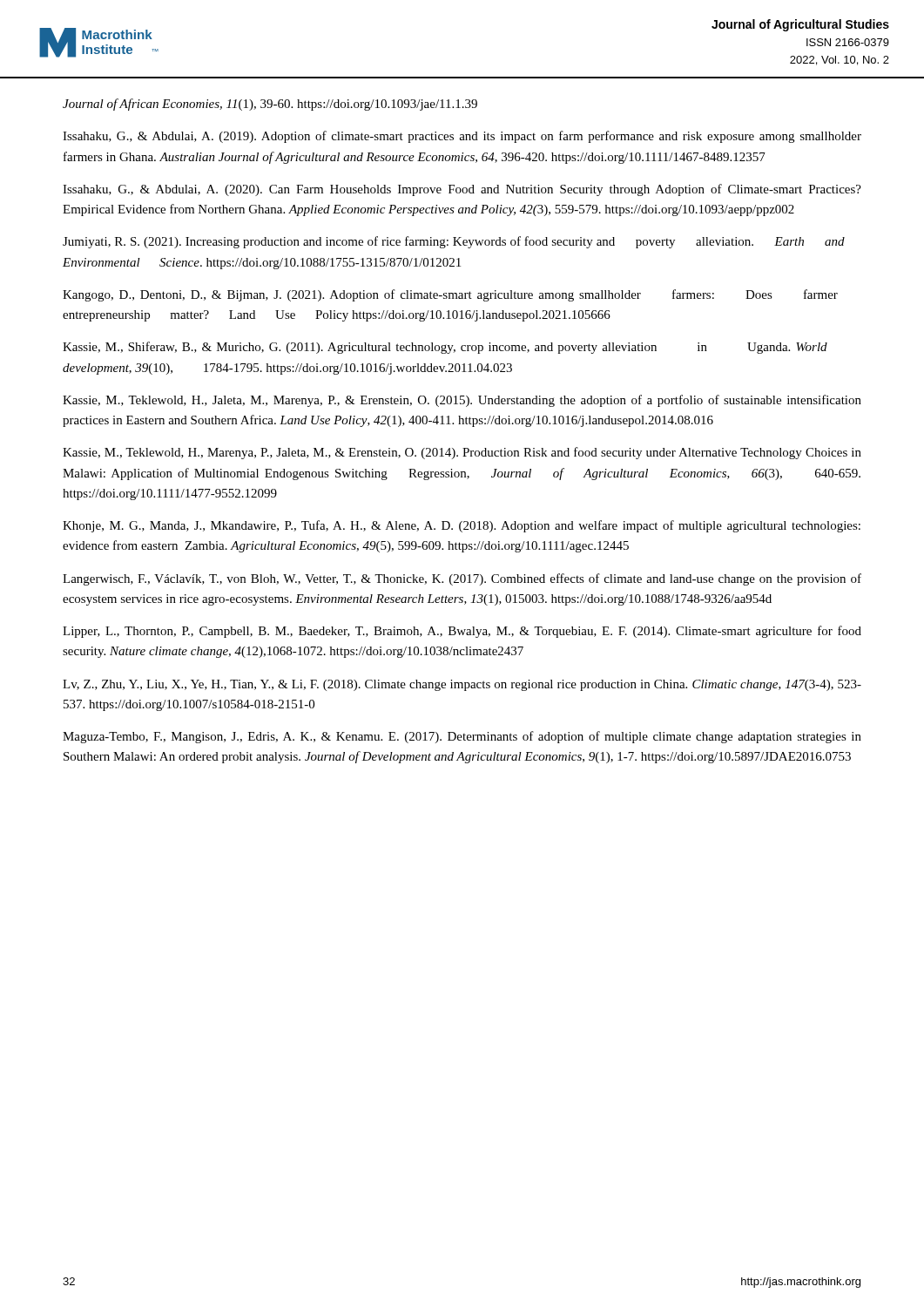This screenshot has width=924, height=1307.
Task: Find the text block containing "Maguza-Tembo, F., Mangison, J., Edris, A. K.,"
Action: click(462, 747)
